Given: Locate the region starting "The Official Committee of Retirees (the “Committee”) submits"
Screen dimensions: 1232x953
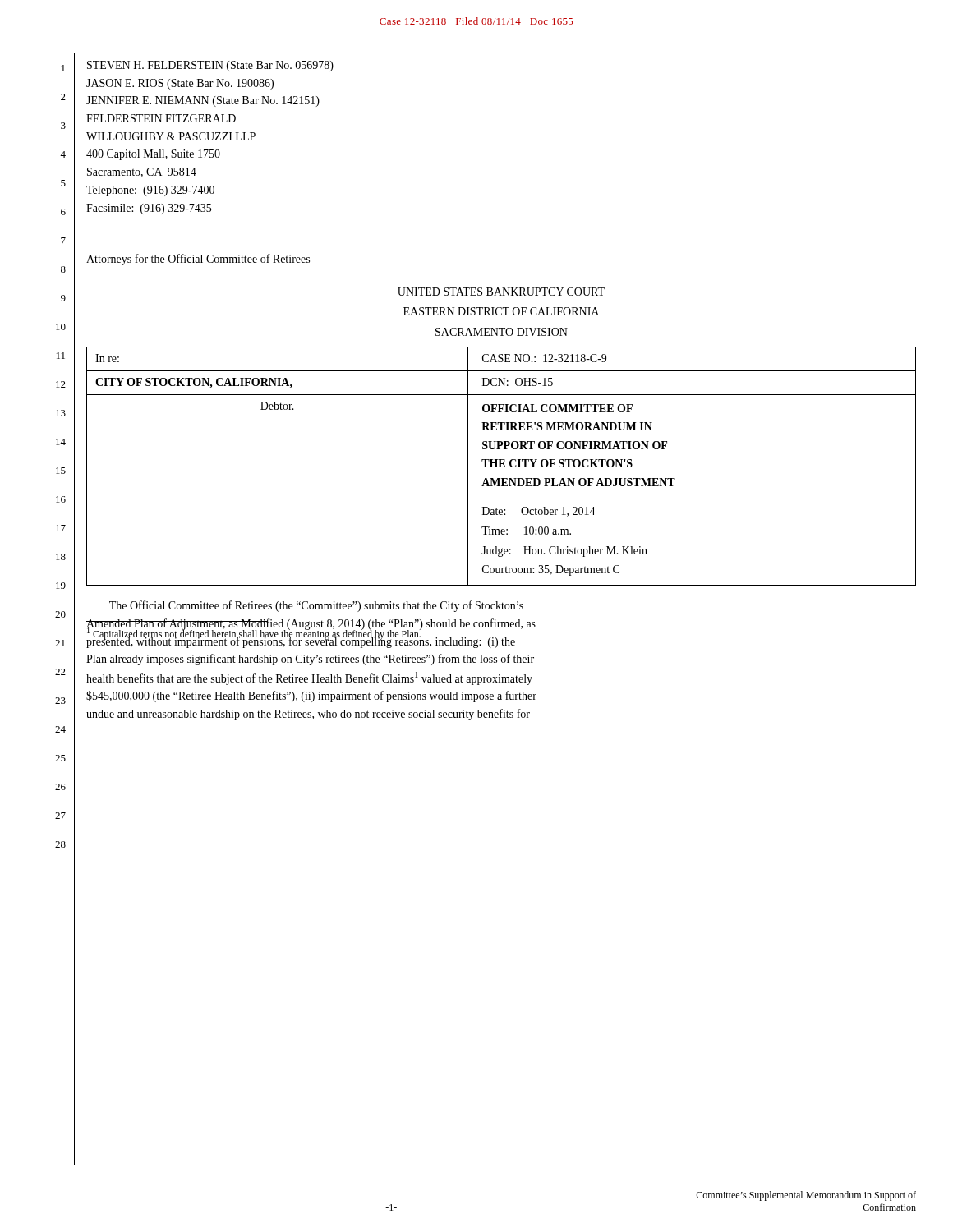Looking at the screenshot, I should (x=305, y=606).
